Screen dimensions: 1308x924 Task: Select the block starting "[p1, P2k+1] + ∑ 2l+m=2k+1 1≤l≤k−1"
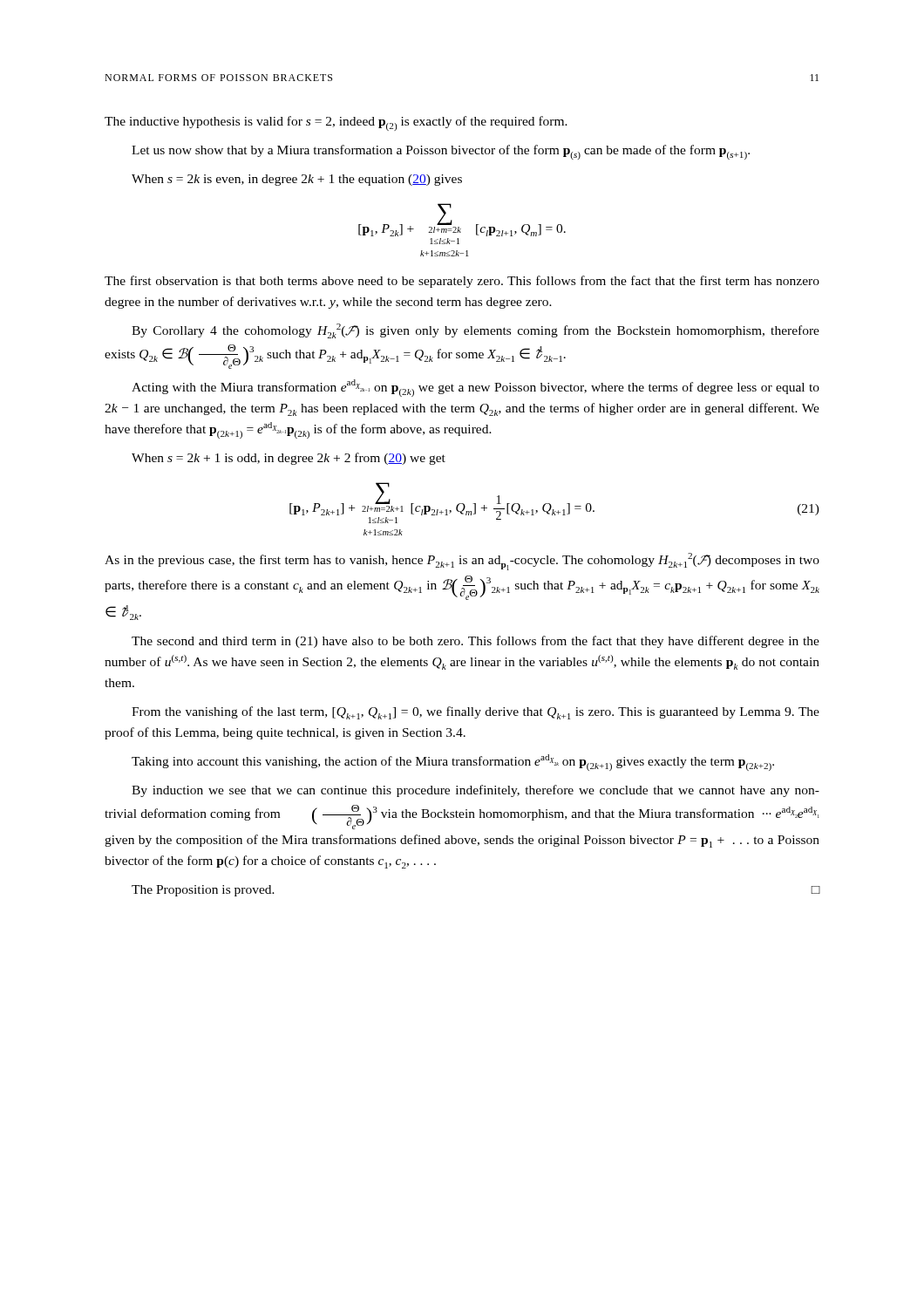click(462, 509)
